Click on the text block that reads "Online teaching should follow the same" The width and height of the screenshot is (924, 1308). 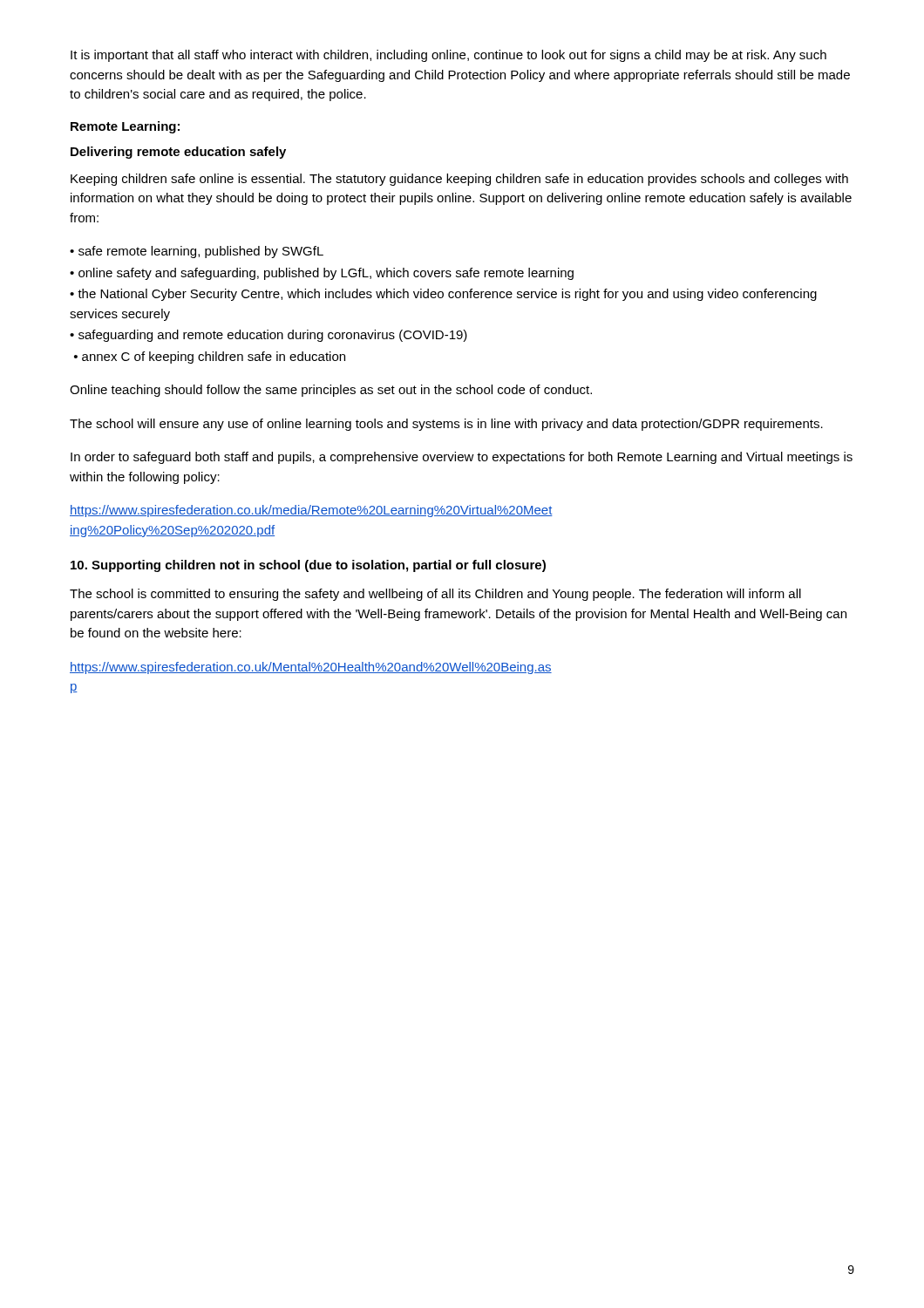[331, 389]
